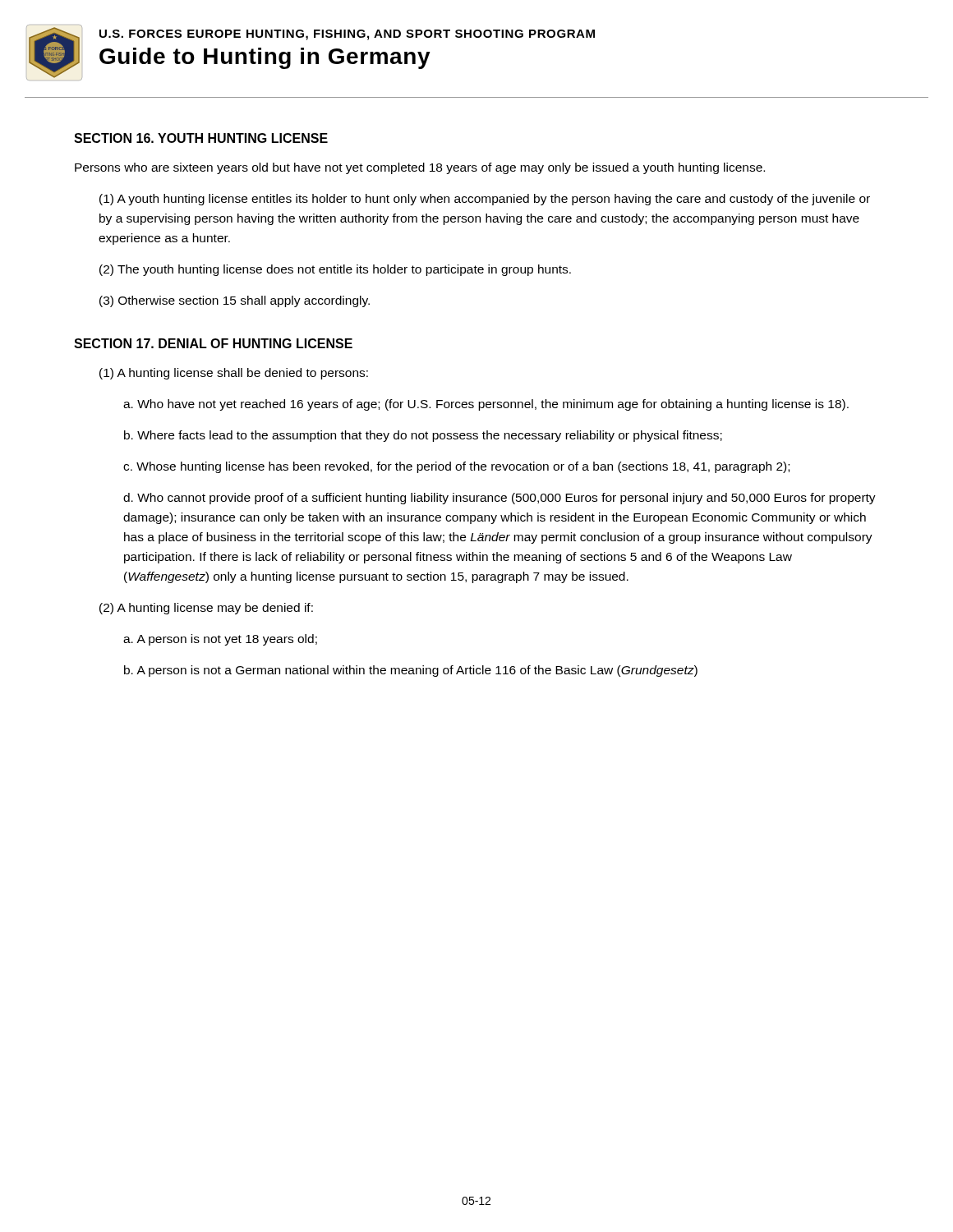Click on the list item that says "a. A person is not yet 18"
The image size is (953, 1232).
click(221, 639)
